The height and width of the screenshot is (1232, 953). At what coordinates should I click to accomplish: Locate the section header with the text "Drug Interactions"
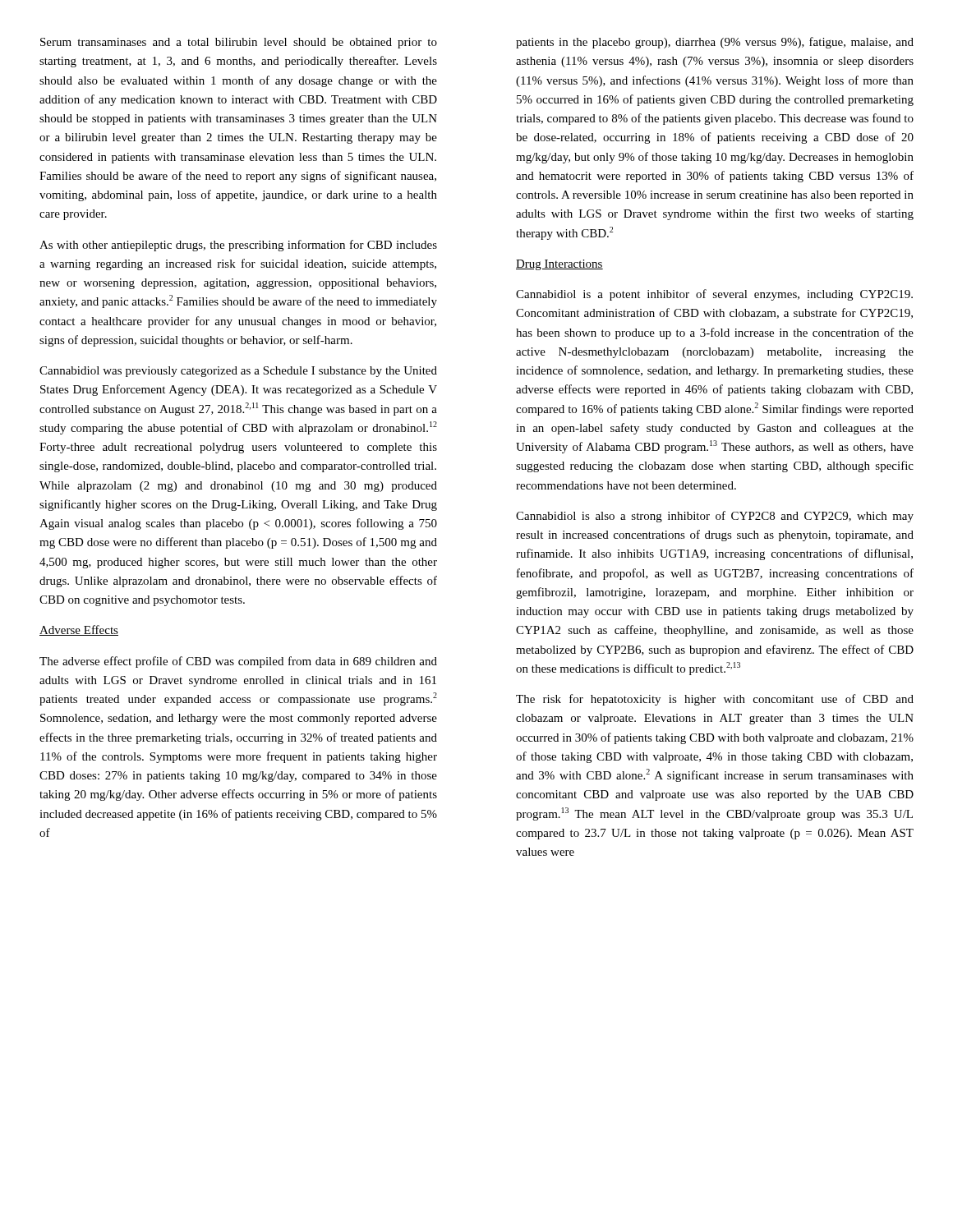[x=559, y=265]
